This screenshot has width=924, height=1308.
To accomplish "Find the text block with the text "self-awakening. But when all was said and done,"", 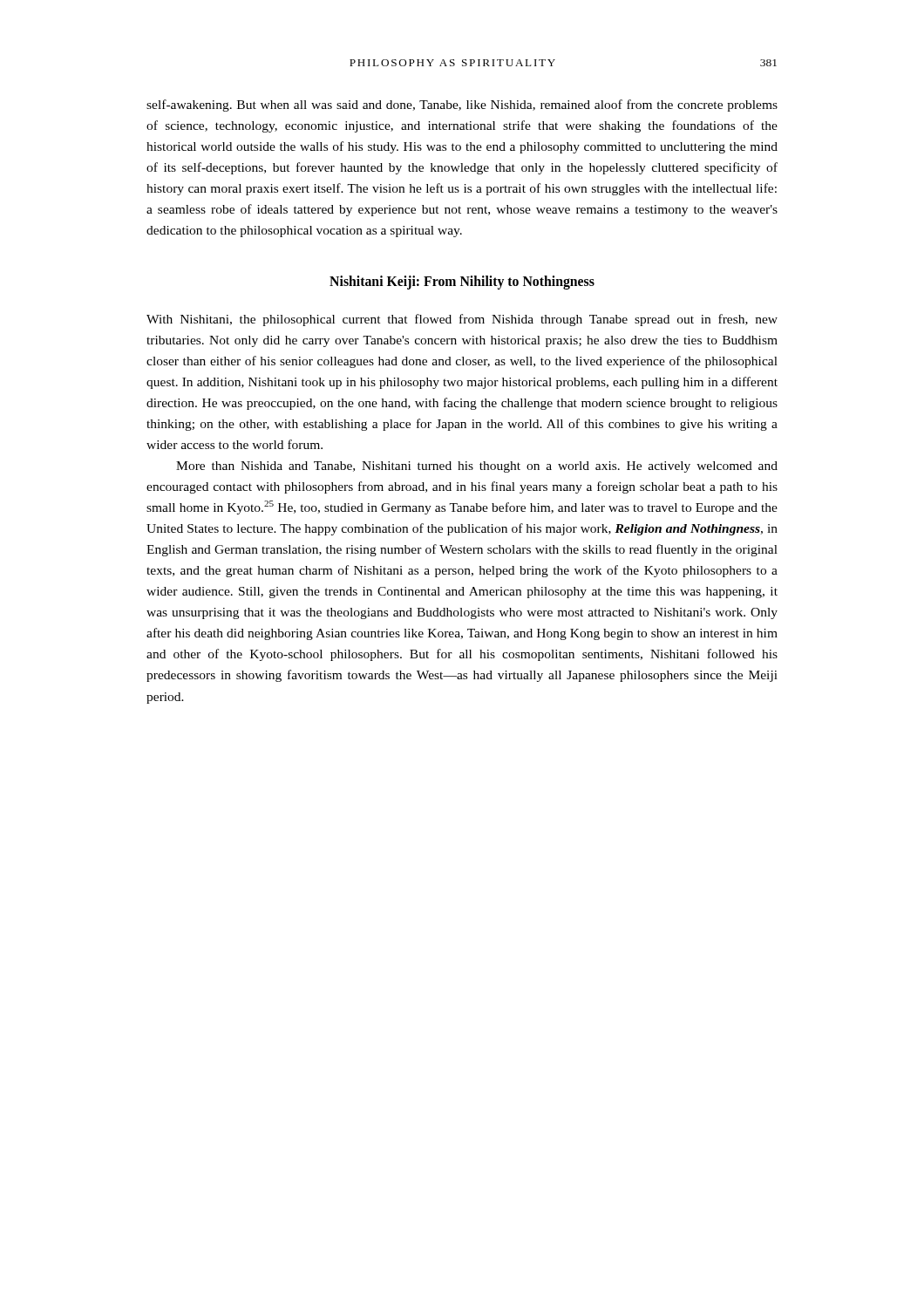I will [x=462, y=167].
